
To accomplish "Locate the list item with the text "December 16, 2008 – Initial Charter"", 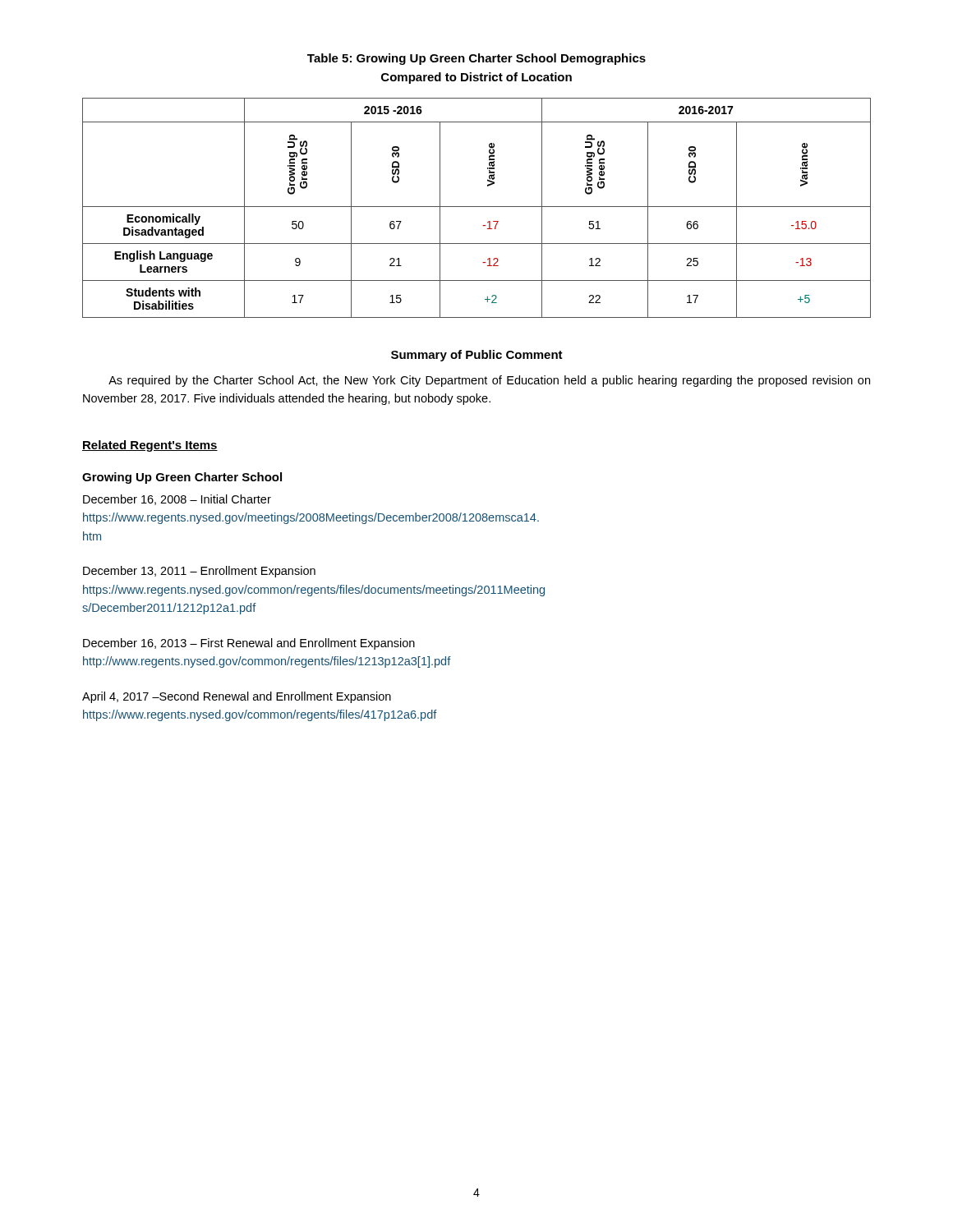I will click(x=476, y=518).
